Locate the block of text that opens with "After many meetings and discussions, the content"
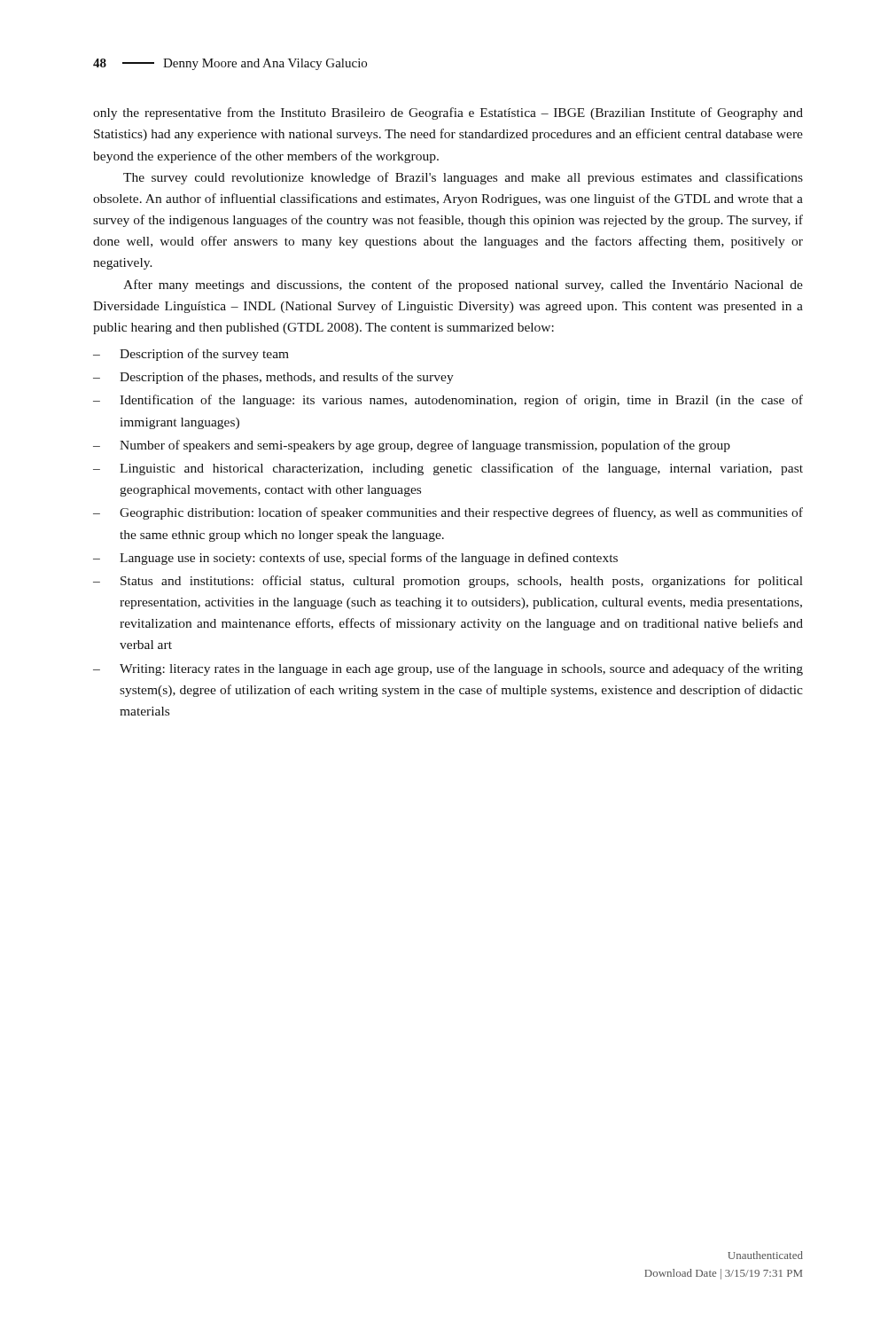The height and width of the screenshot is (1330, 896). coord(448,306)
